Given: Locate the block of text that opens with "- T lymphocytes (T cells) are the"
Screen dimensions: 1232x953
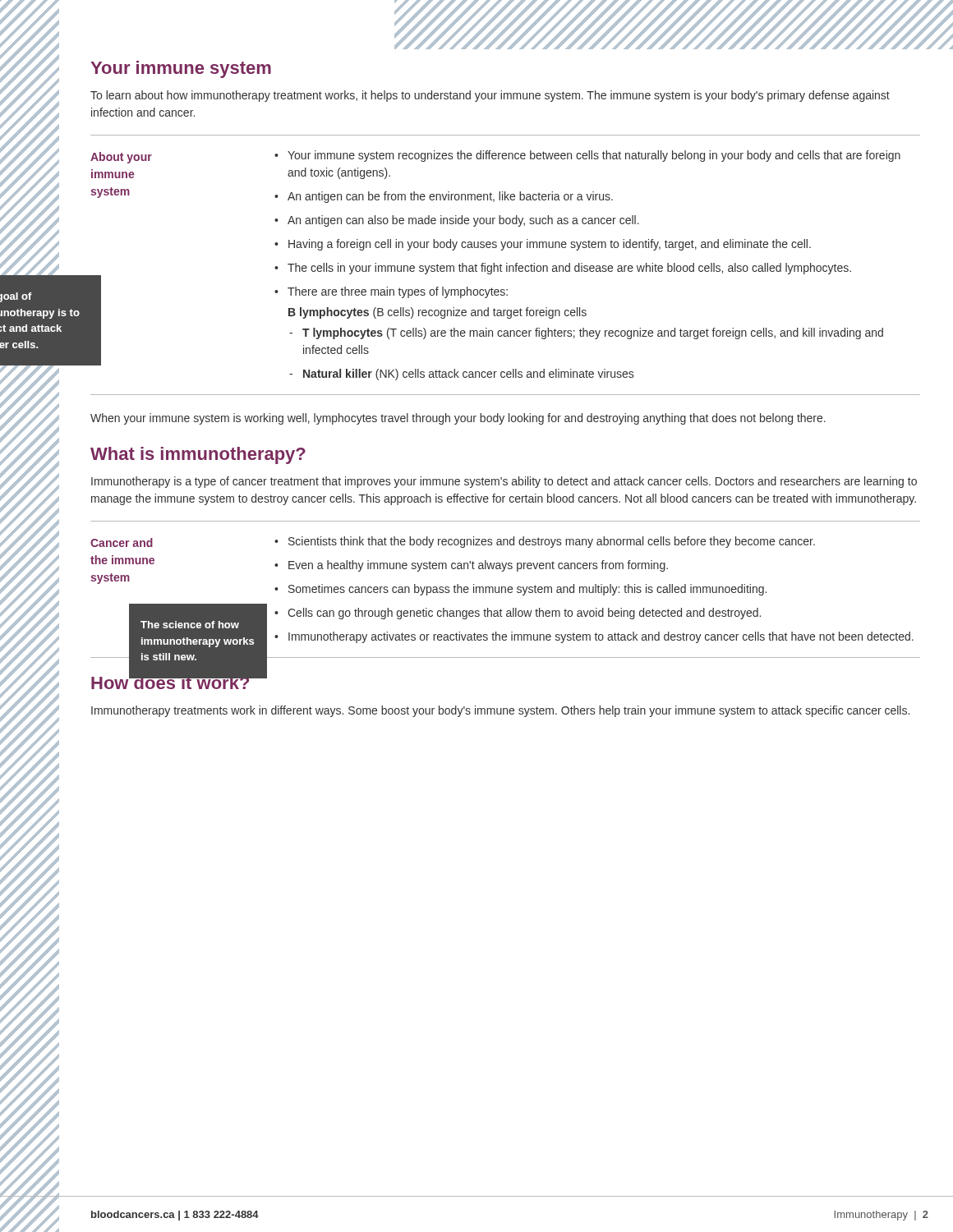Looking at the screenshot, I should 587,340.
